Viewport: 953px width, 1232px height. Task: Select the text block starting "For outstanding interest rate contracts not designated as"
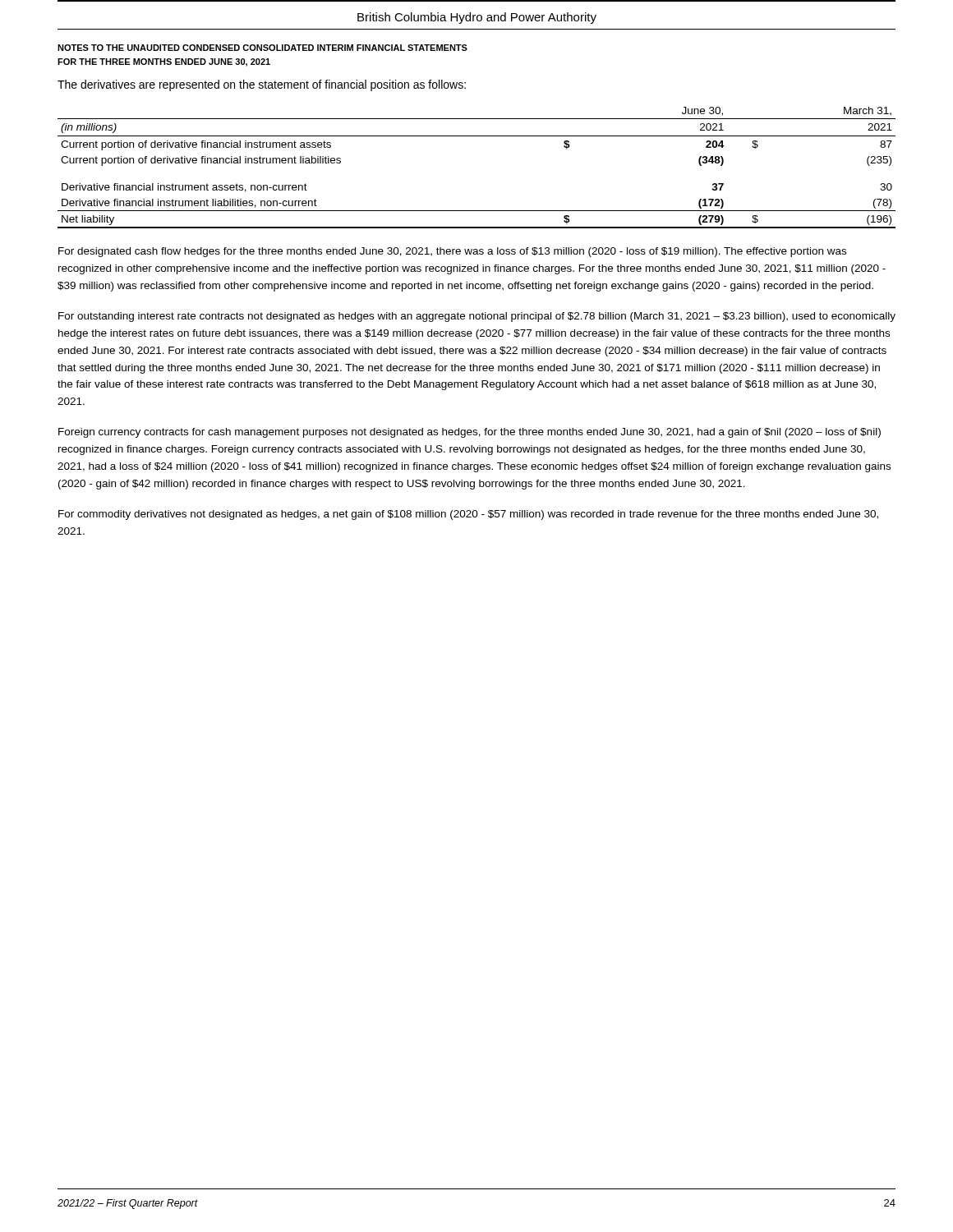pyautogui.click(x=476, y=359)
